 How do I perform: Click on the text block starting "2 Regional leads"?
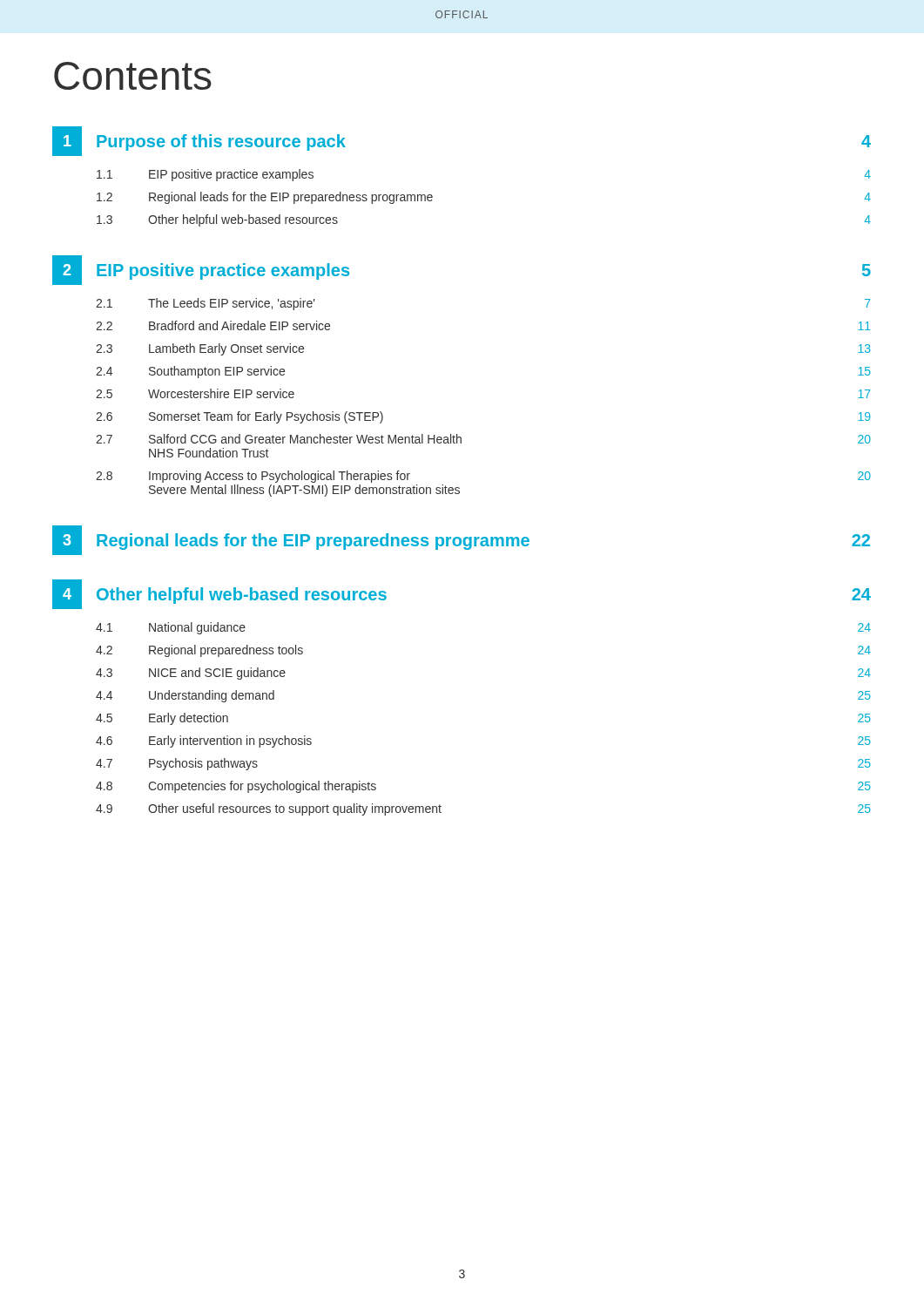[285, 197]
